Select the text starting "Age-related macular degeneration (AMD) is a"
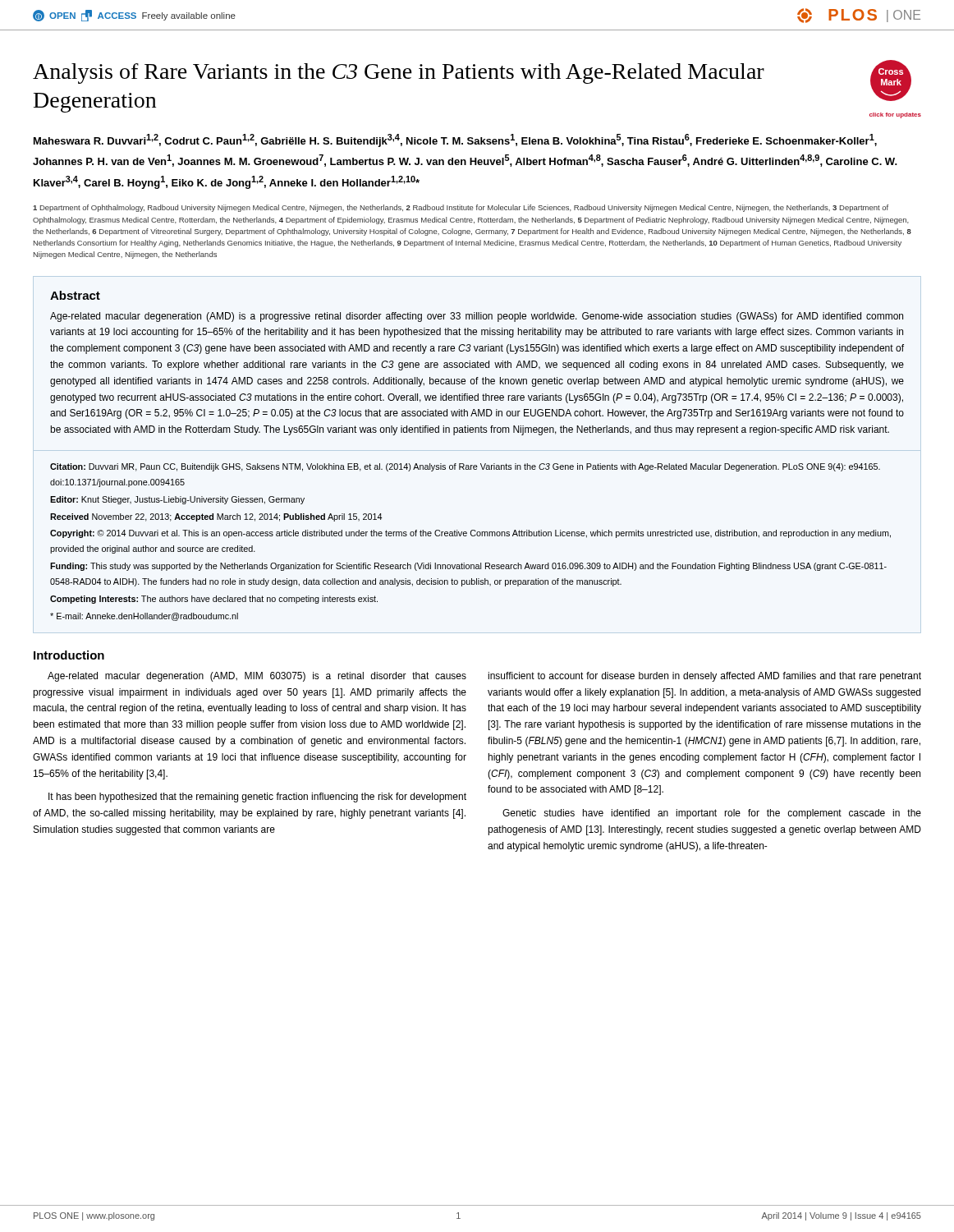 [x=477, y=373]
